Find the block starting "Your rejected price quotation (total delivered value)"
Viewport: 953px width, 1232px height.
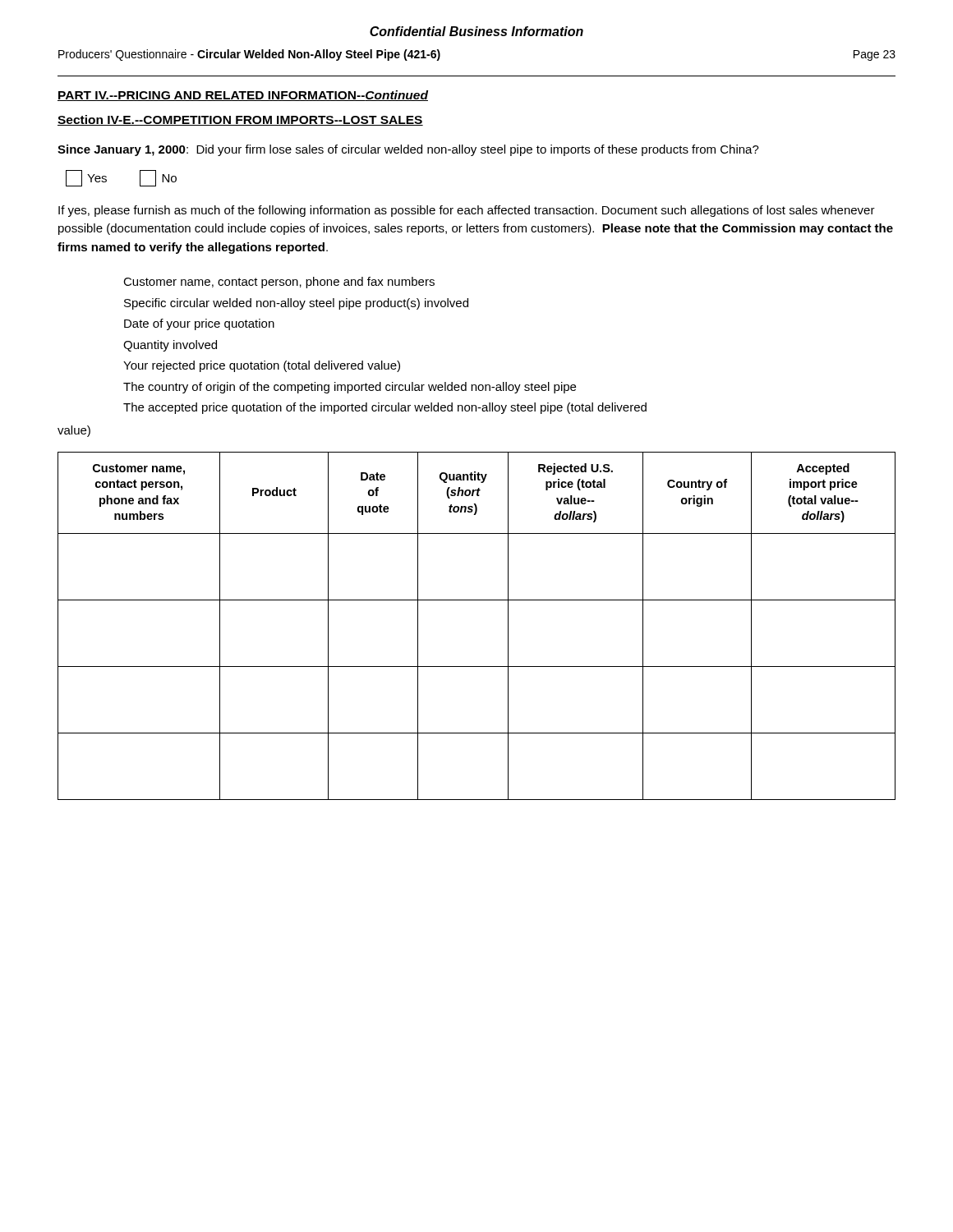[x=262, y=365]
